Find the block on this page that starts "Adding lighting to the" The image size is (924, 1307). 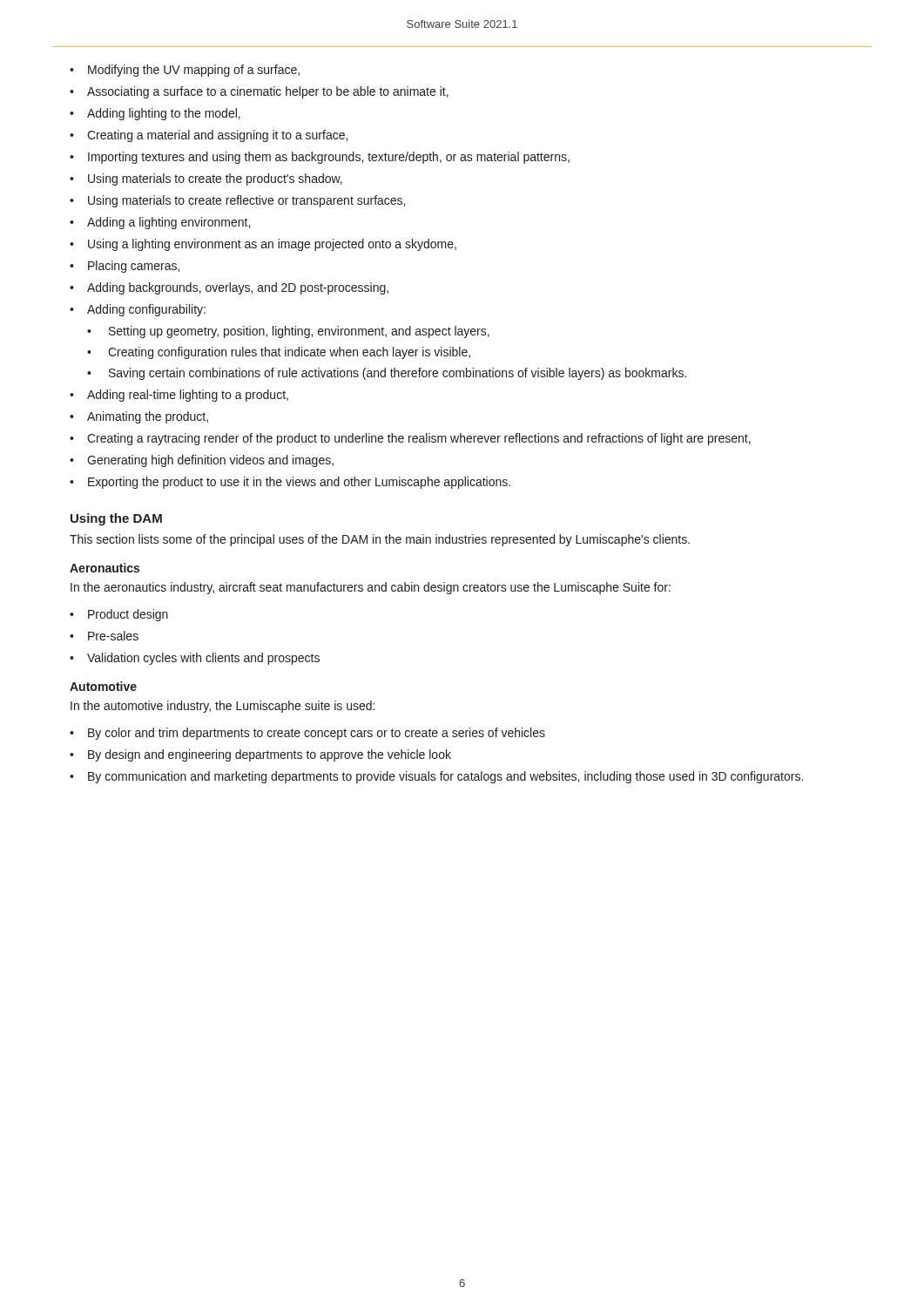pos(164,113)
